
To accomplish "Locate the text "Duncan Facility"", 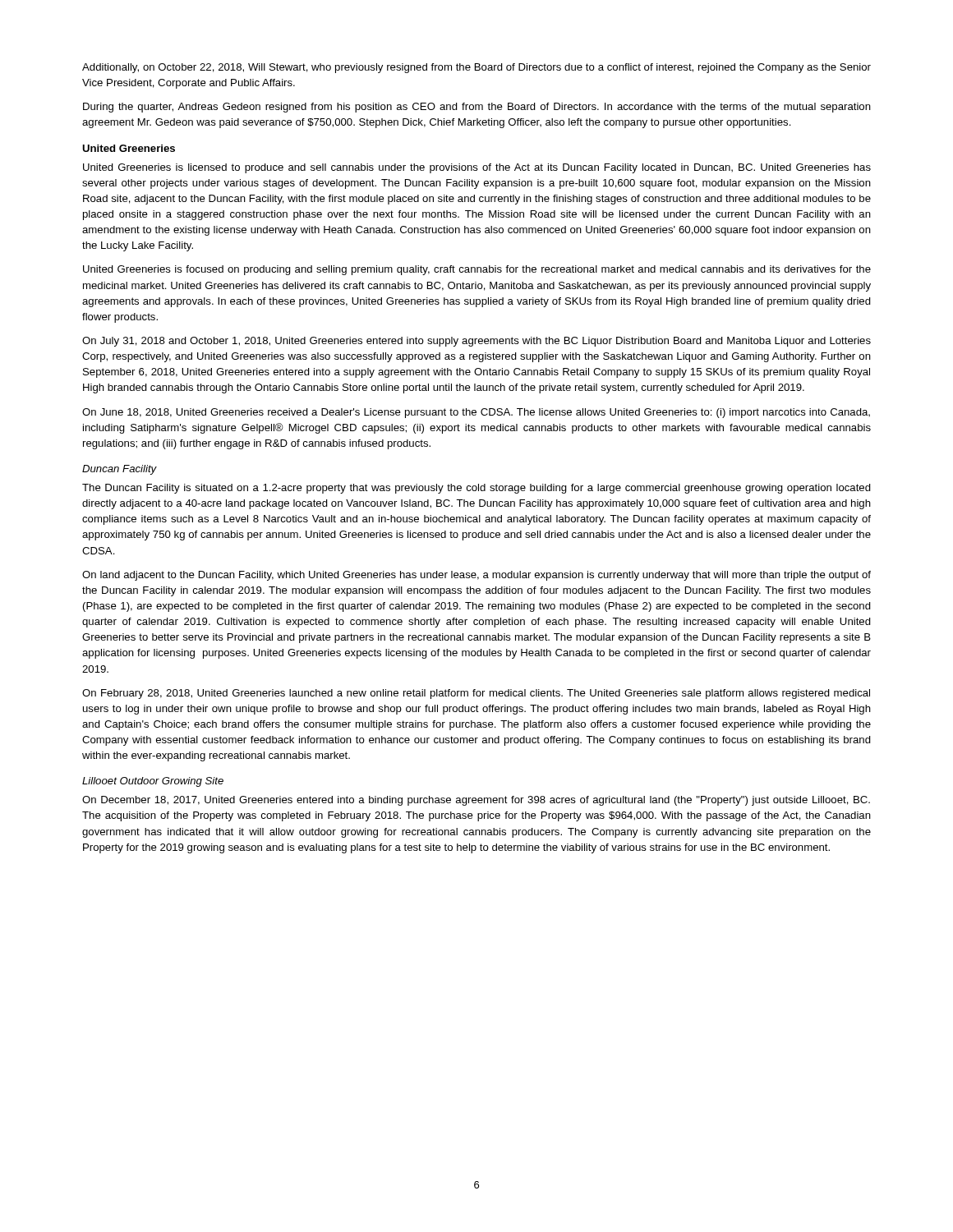I will tap(119, 469).
